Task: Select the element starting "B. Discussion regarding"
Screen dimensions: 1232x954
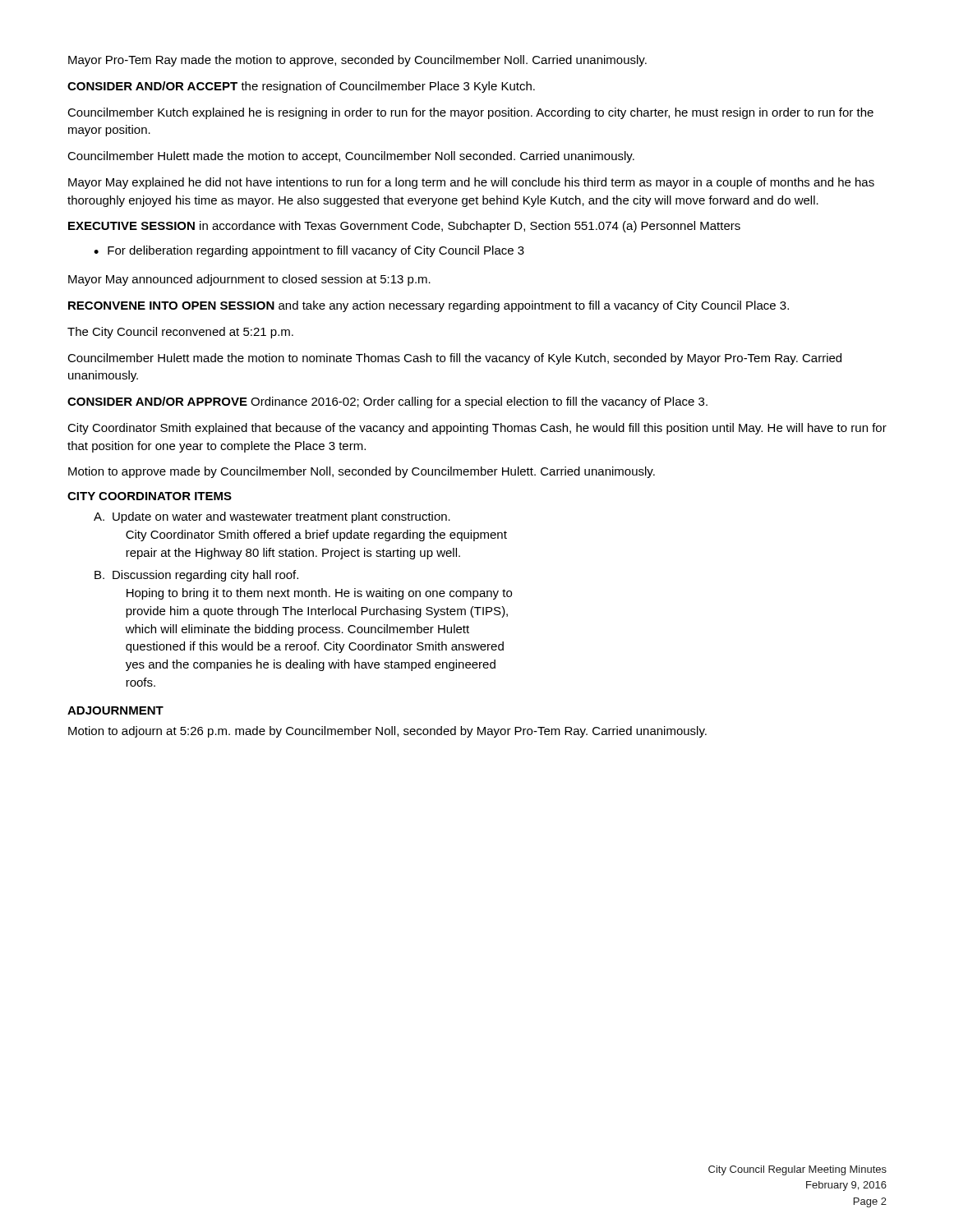Action: (196, 576)
